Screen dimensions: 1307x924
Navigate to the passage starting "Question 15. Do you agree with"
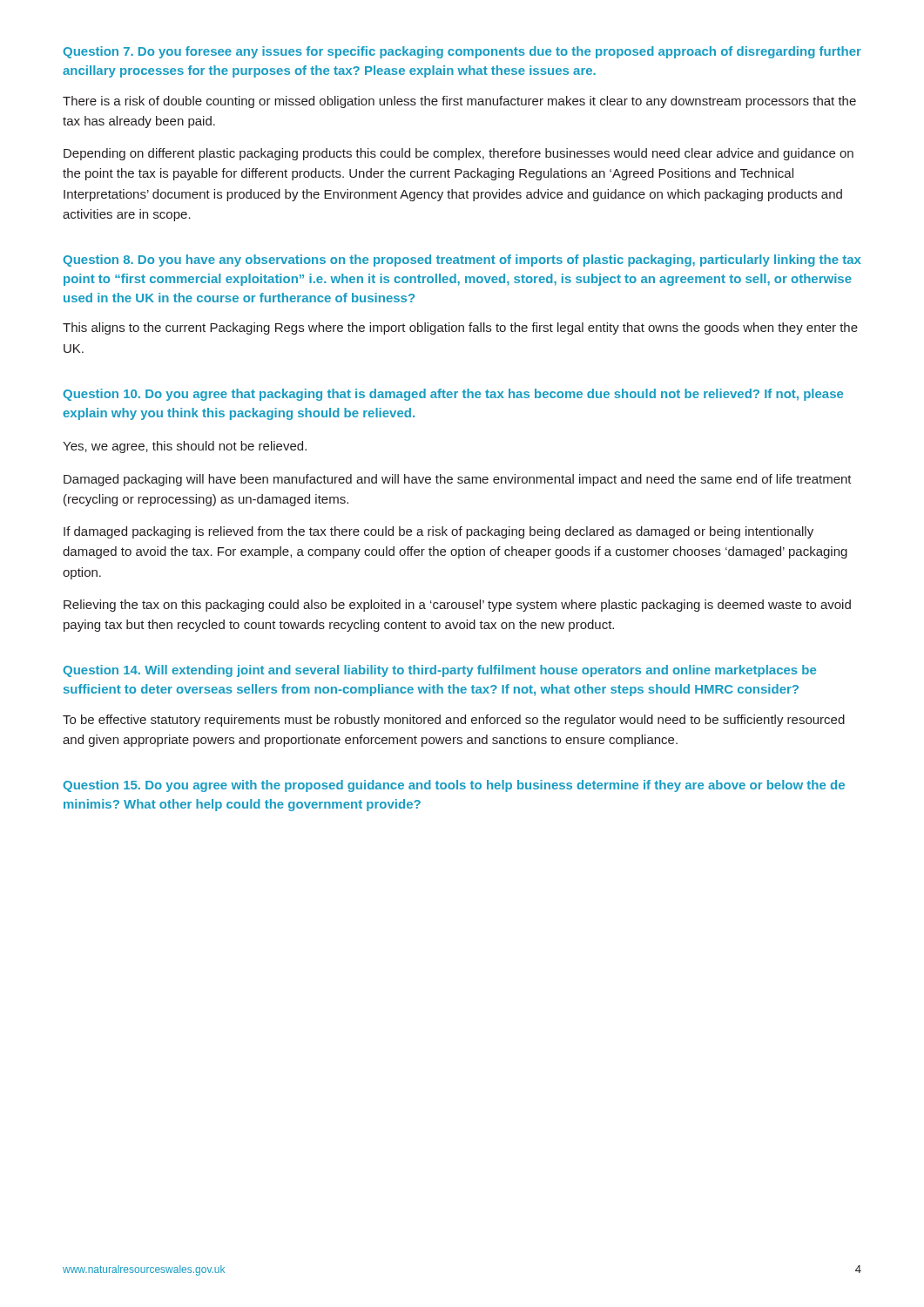[454, 794]
